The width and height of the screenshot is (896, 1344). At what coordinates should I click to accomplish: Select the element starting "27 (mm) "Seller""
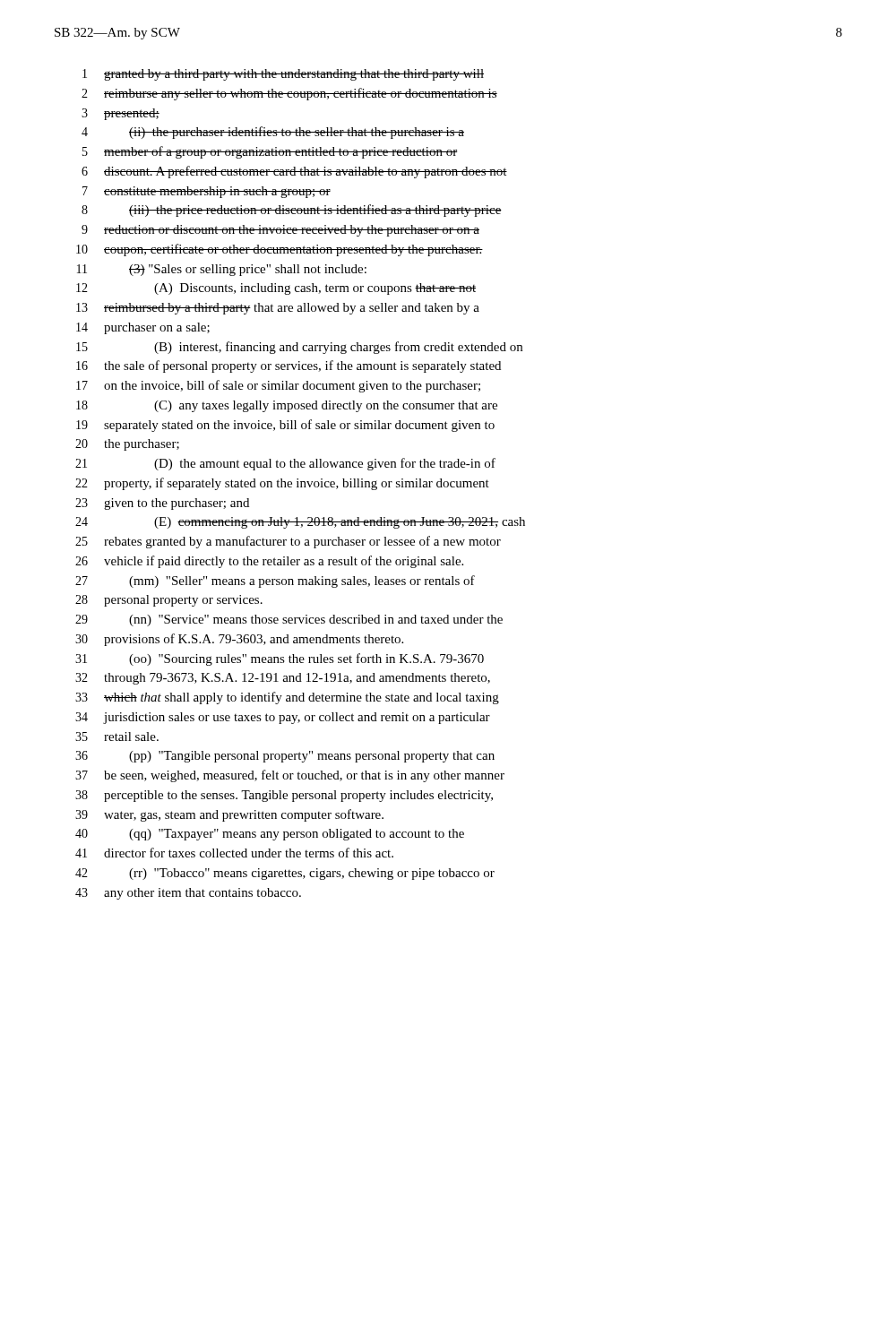(x=448, y=581)
